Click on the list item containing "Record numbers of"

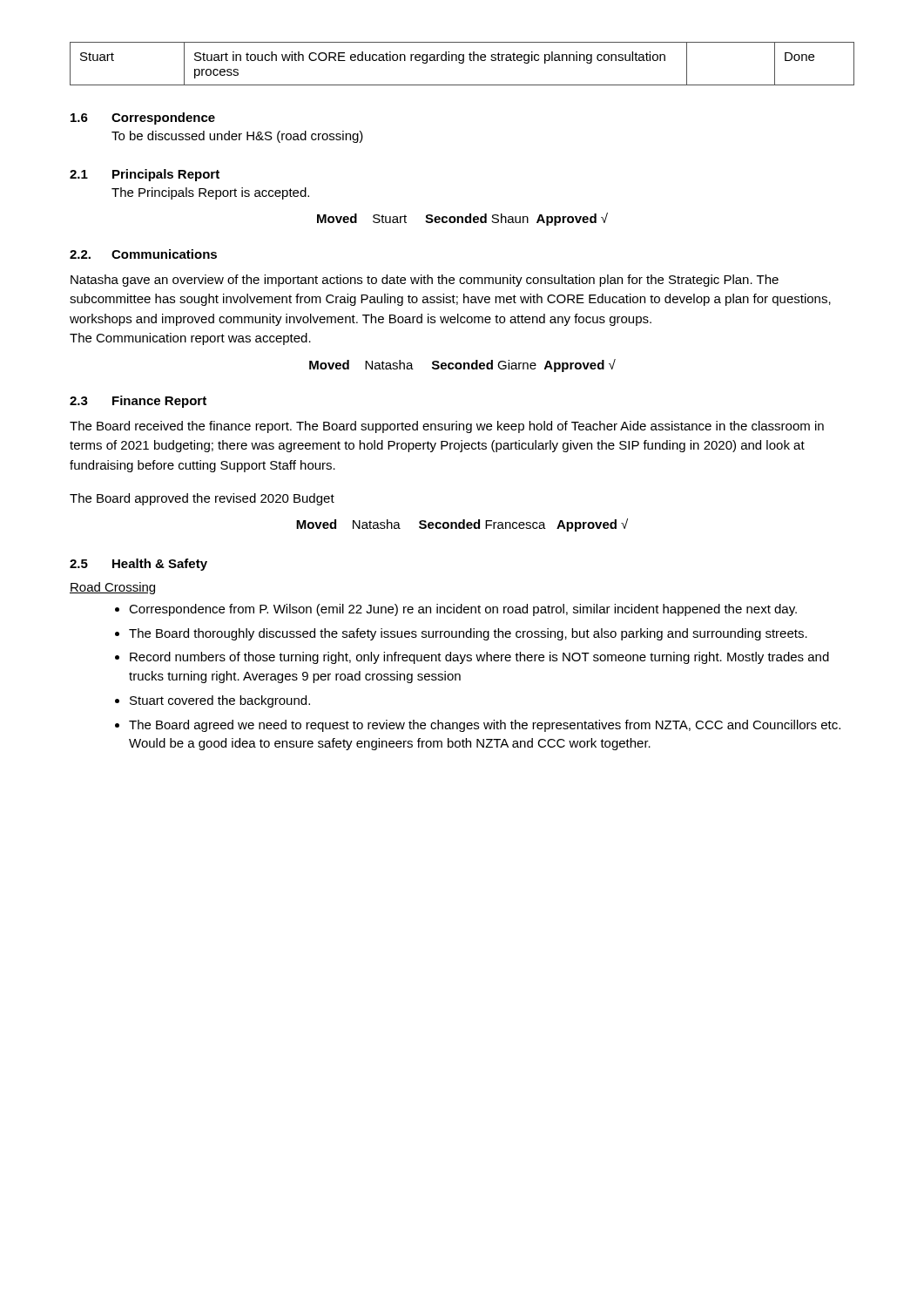[479, 666]
